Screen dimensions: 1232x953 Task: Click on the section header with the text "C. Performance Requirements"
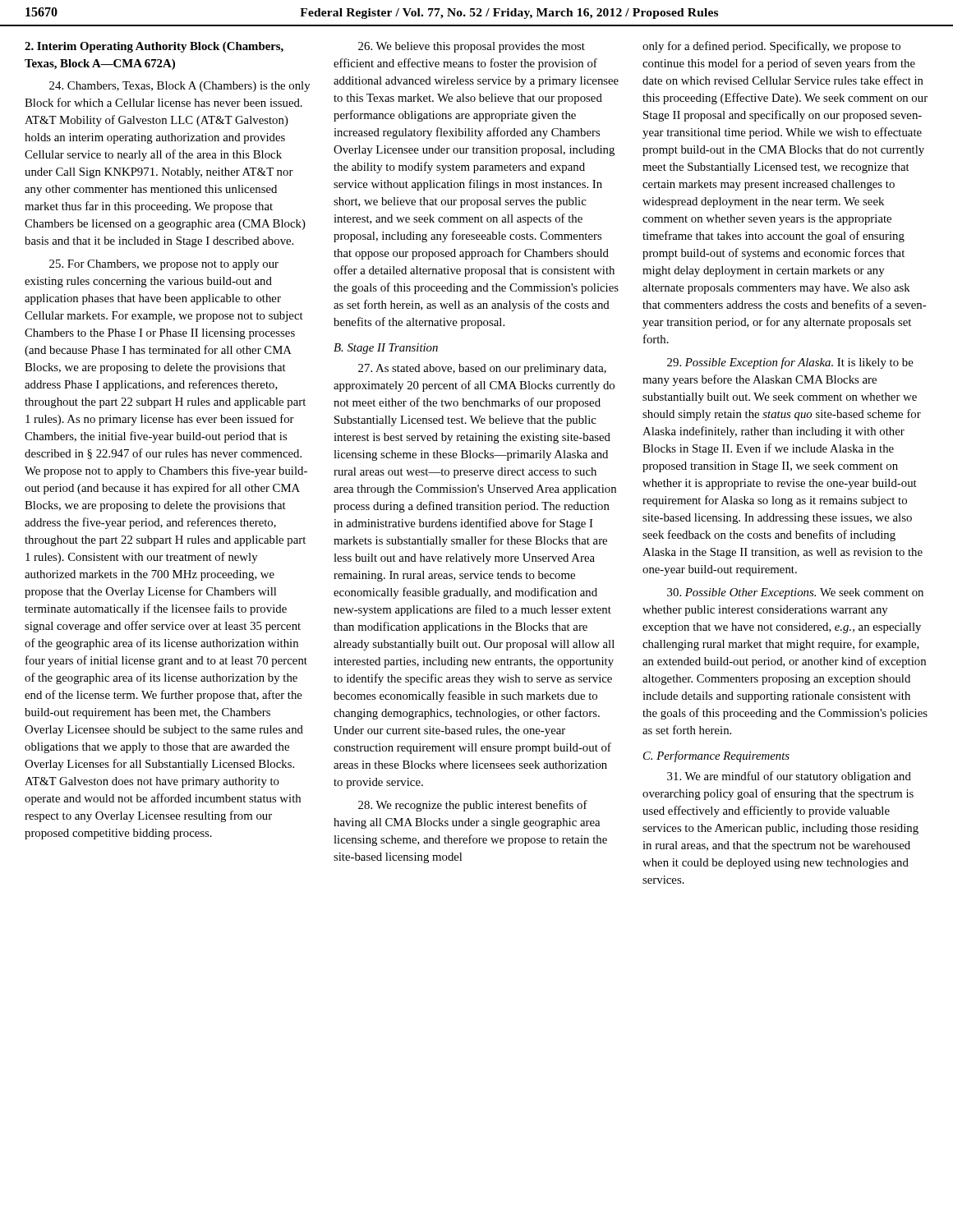point(716,756)
